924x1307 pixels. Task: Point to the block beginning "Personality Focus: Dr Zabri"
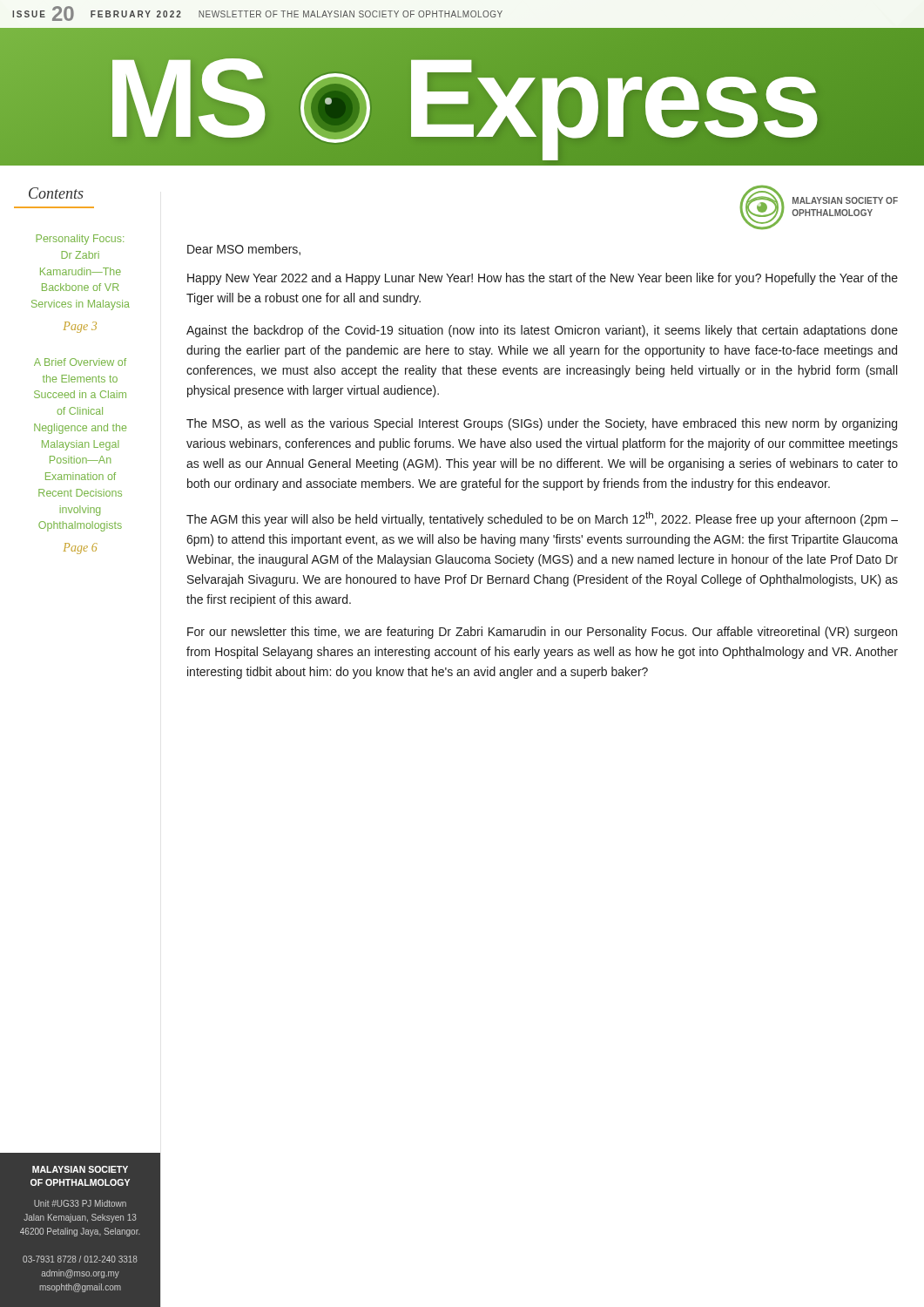[80, 271]
